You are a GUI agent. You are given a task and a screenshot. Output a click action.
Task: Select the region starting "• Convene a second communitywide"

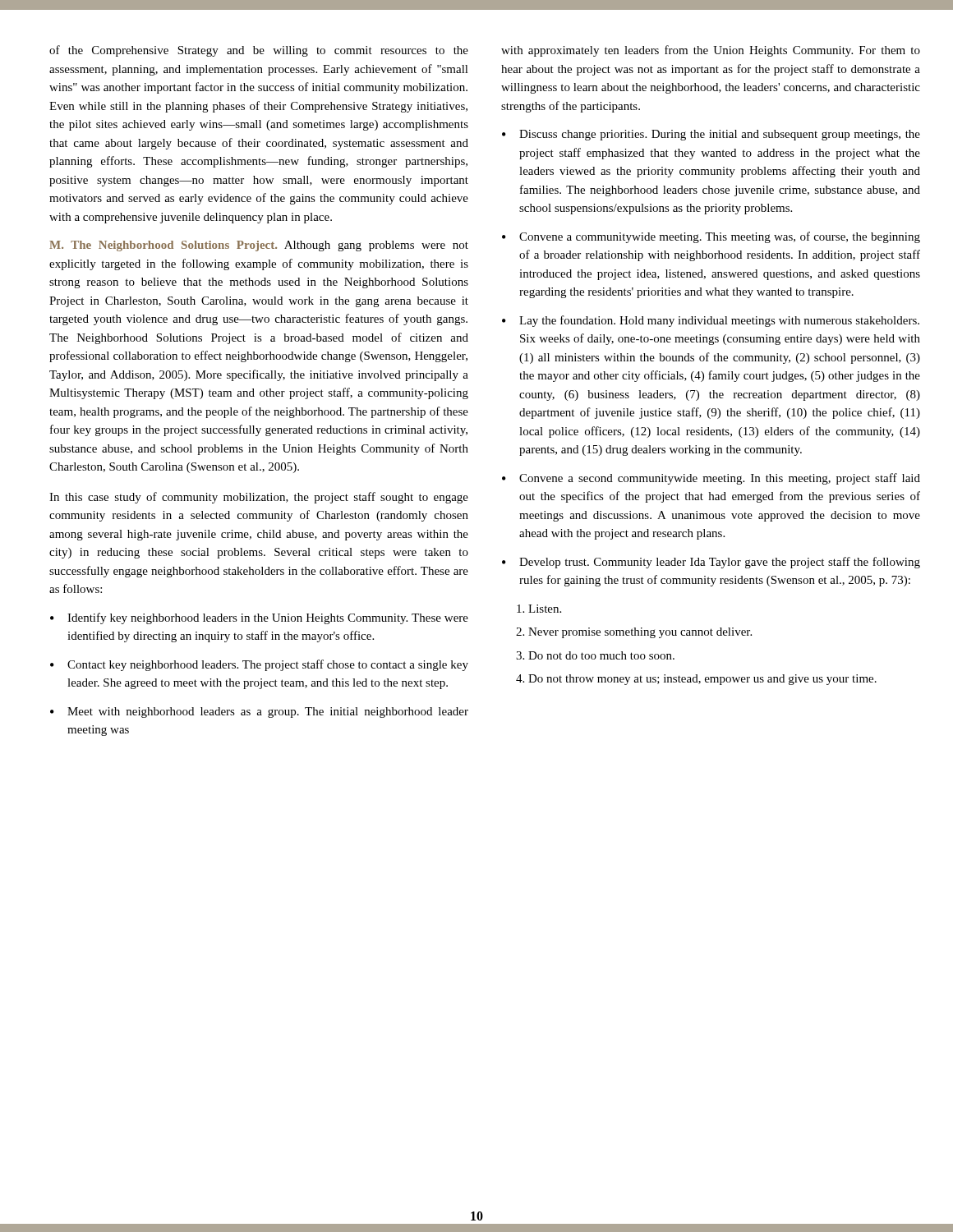point(711,505)
